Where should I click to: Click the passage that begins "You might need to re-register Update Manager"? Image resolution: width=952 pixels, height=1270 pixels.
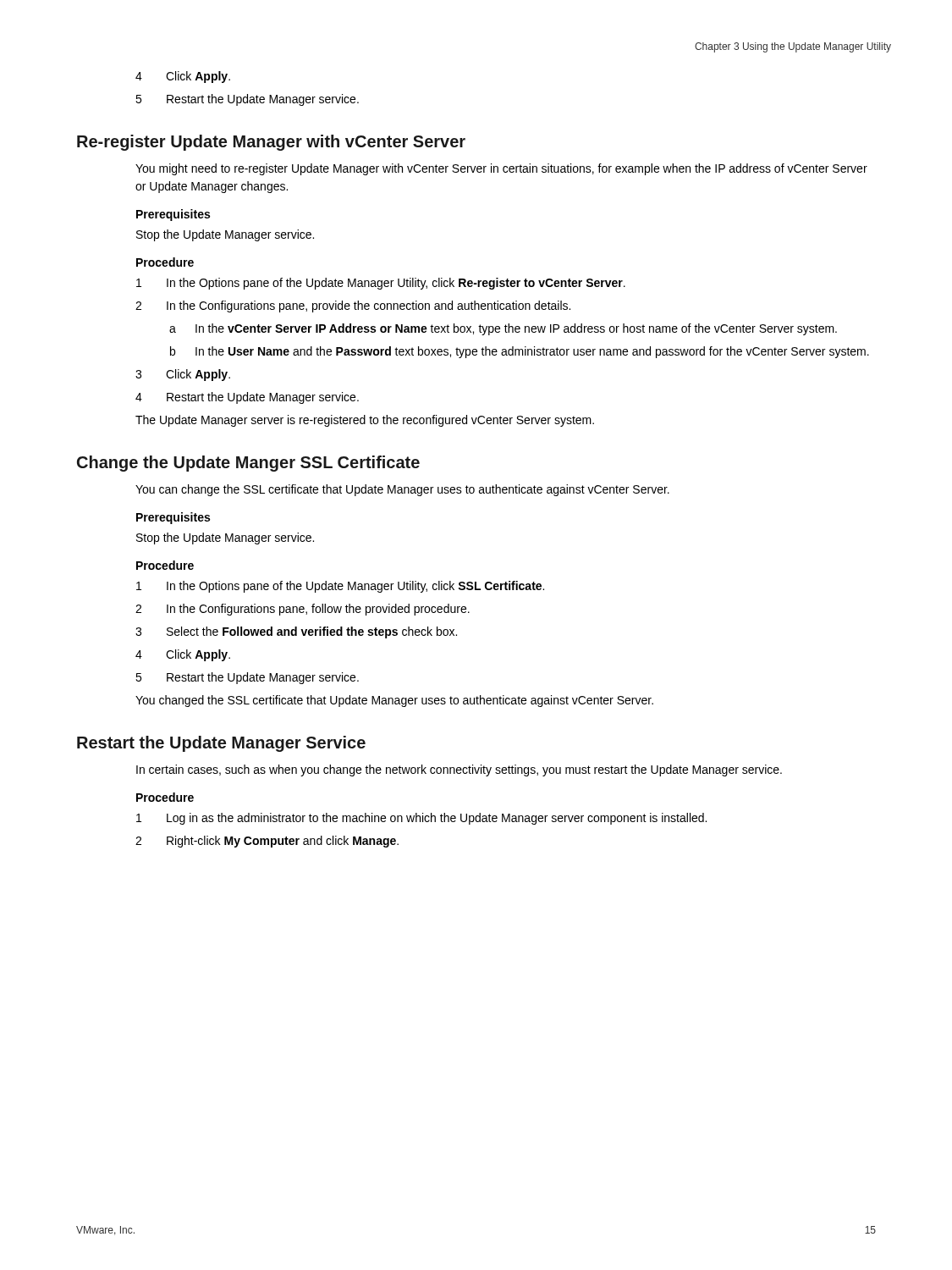(501, 177)
